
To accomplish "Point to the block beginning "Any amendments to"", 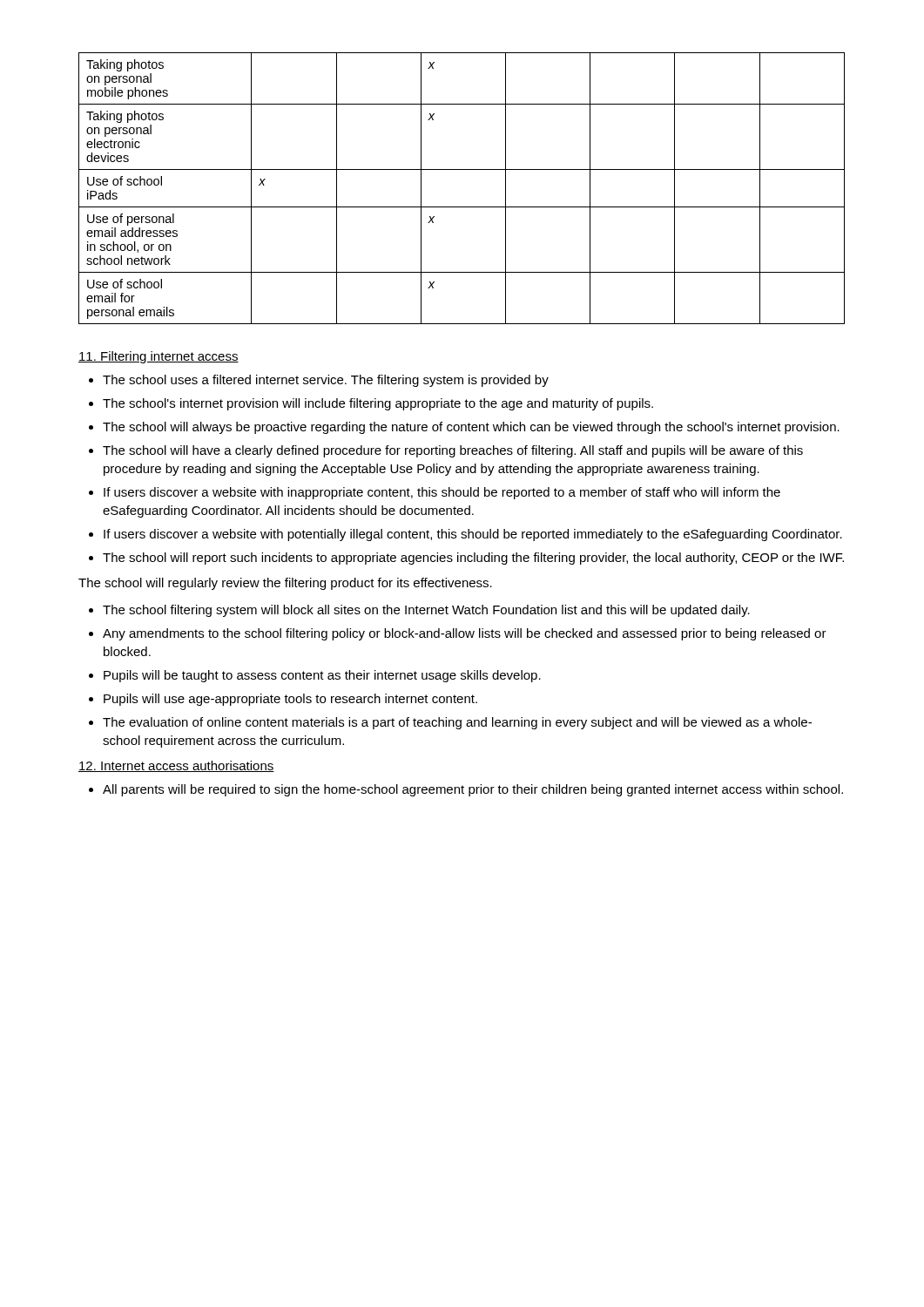I will tap(474, 642).
